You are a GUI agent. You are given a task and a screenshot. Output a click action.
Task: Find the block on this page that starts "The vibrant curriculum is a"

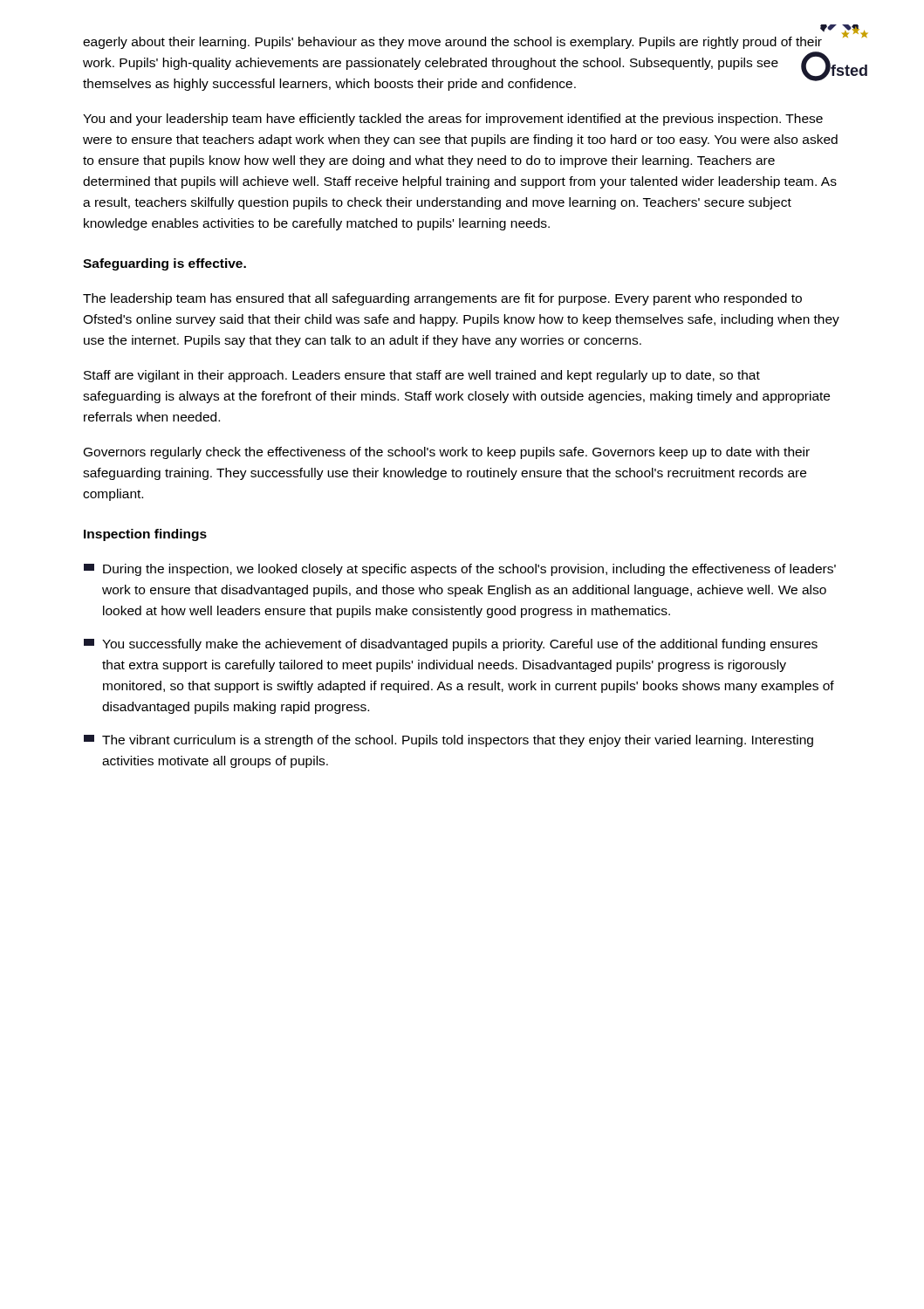[x=462, y=751]
